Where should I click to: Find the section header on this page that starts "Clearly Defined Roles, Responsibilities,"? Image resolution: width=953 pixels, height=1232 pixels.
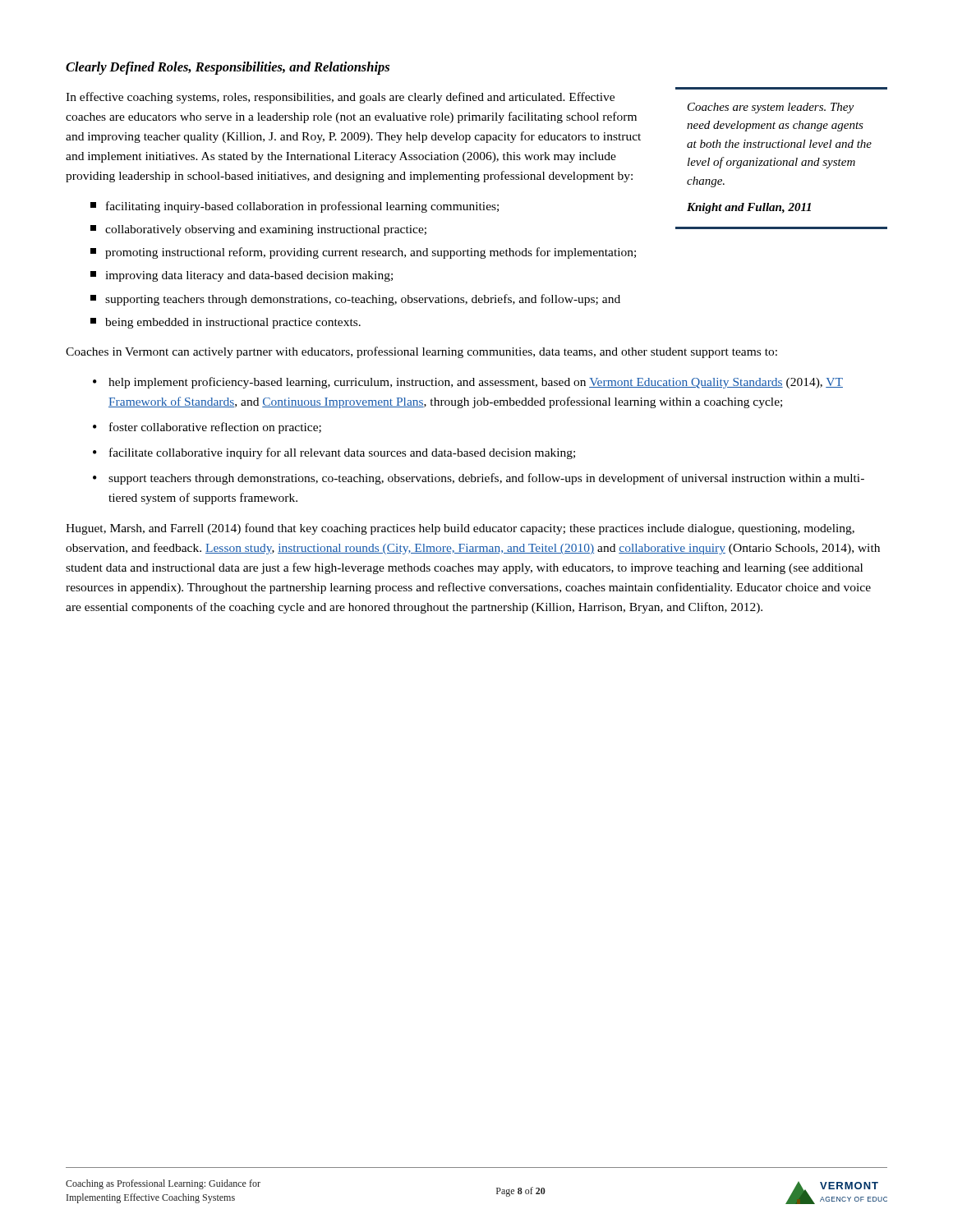pos(228,67)
